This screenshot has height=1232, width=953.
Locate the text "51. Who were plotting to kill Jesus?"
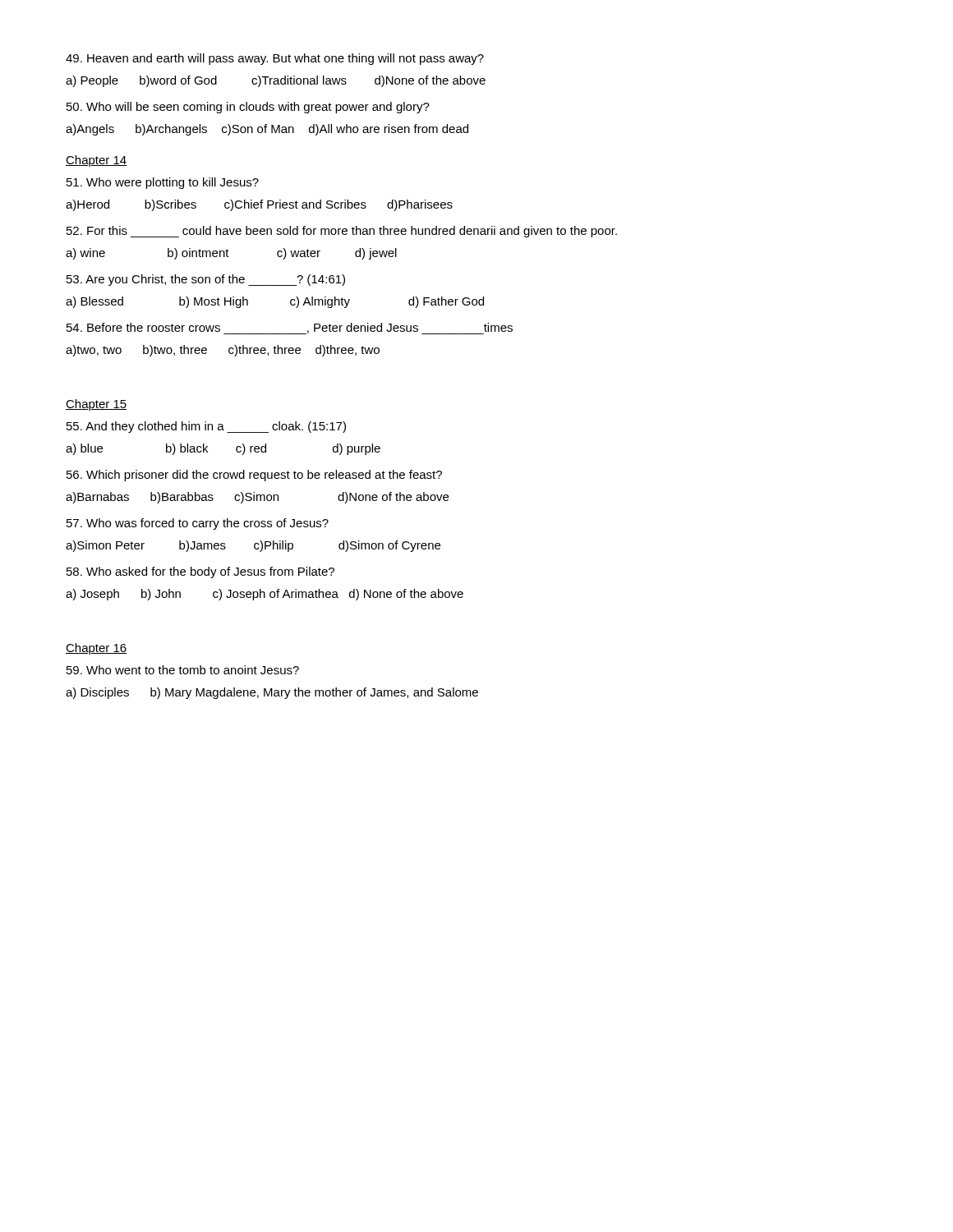(162, 182)
